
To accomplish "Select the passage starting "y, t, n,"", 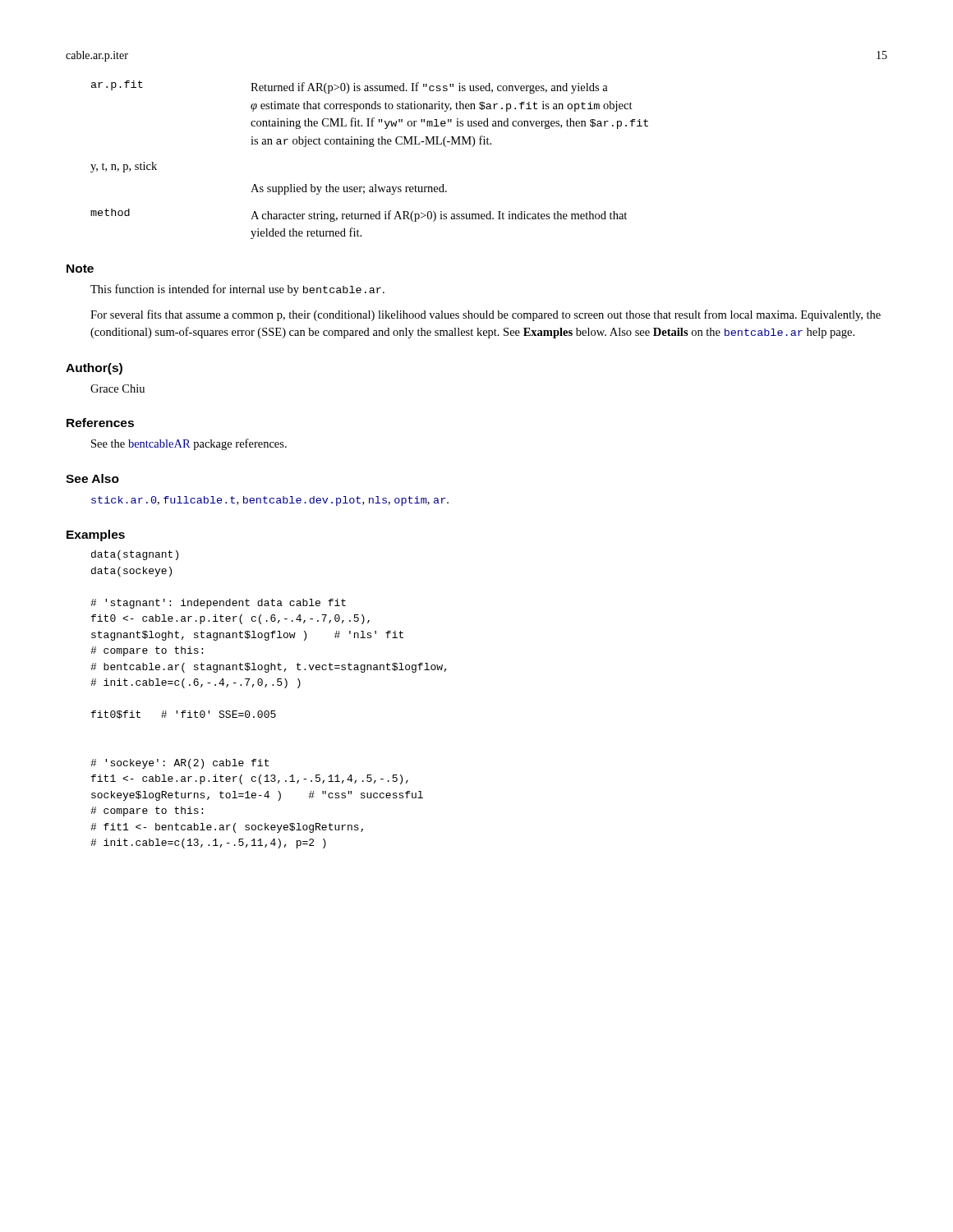I will point(124,167).
